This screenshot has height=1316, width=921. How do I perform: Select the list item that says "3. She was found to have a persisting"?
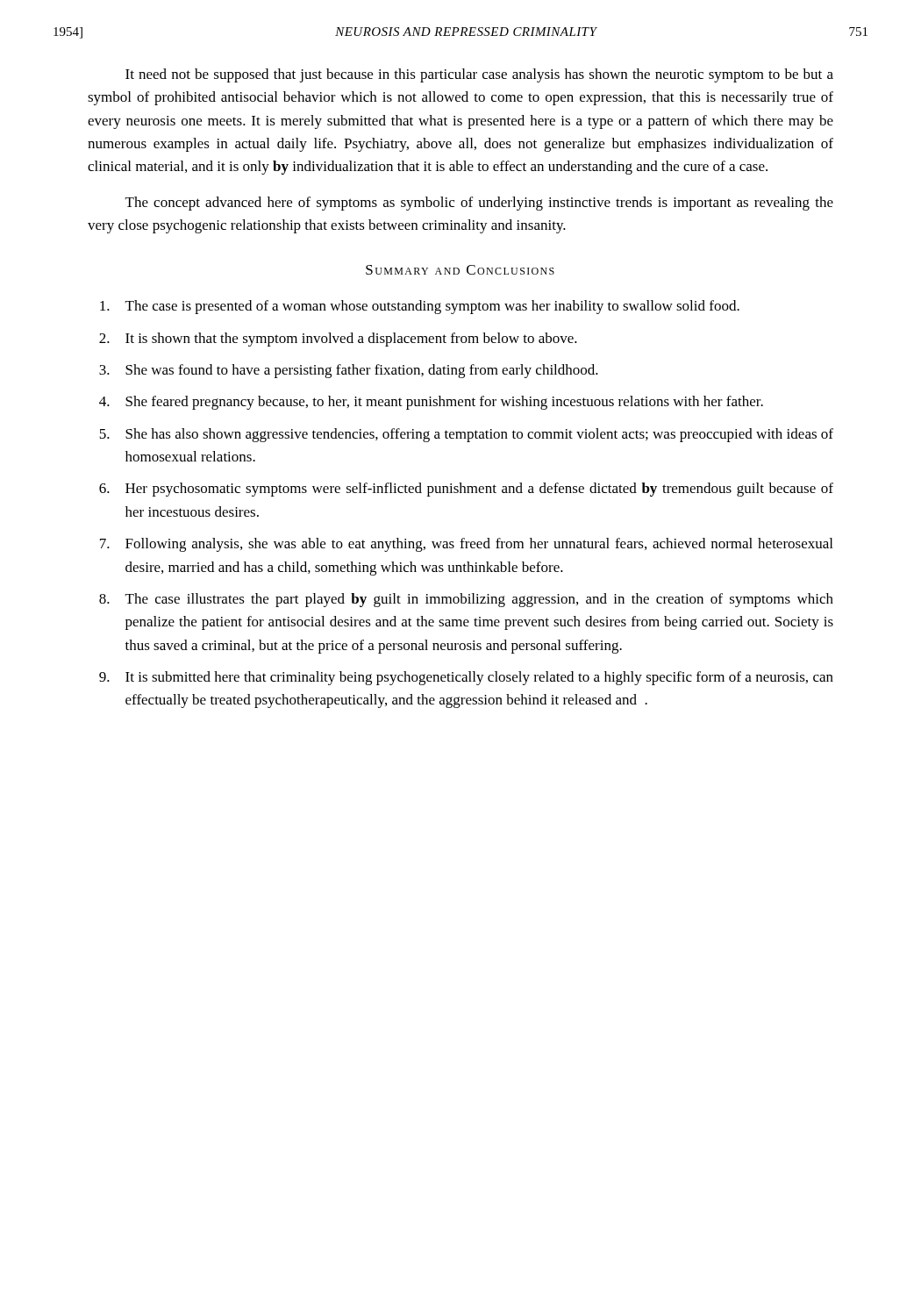(x=460, y=370)
